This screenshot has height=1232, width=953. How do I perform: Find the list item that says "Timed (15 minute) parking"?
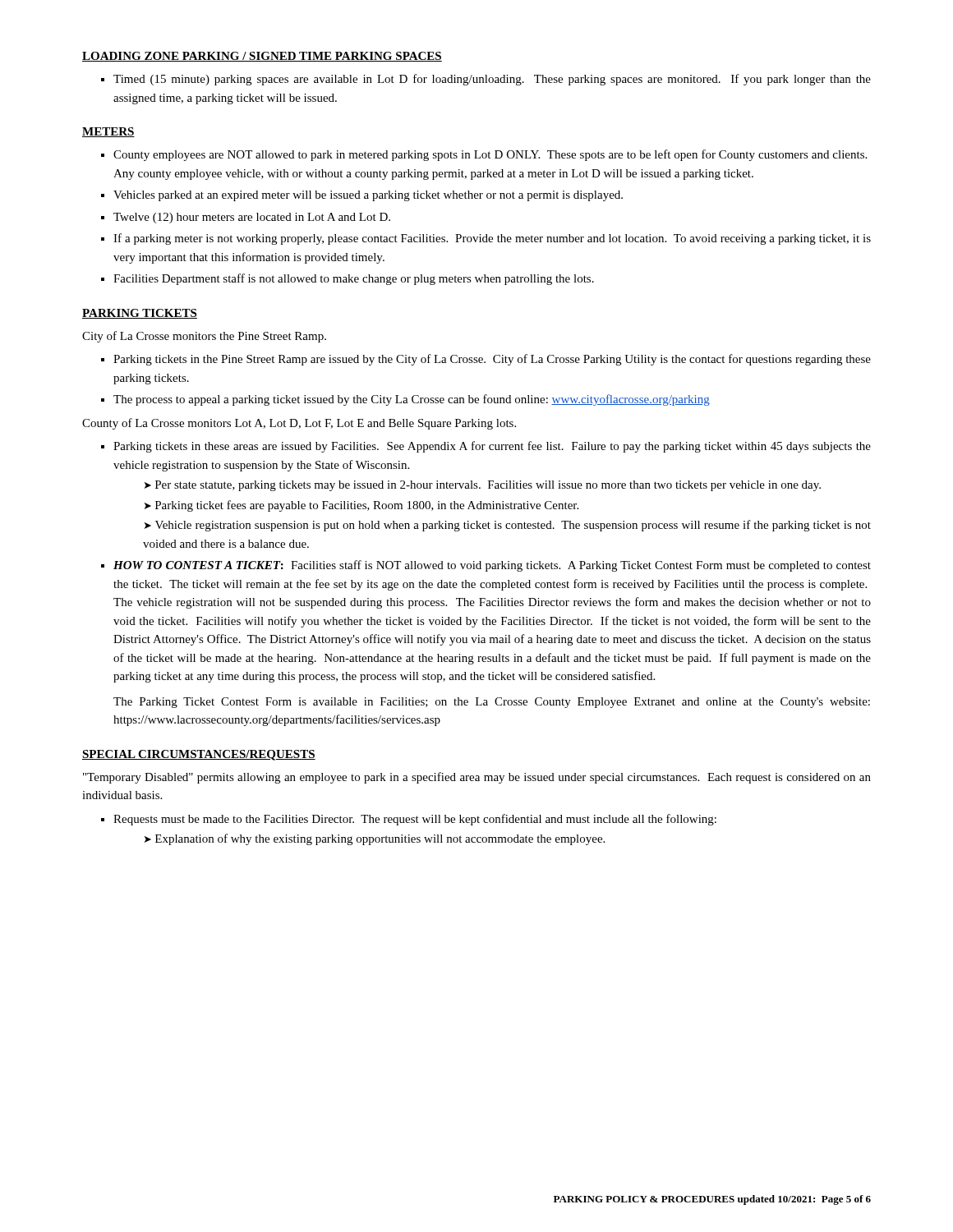pyautogui.click(x=492, y=88)
